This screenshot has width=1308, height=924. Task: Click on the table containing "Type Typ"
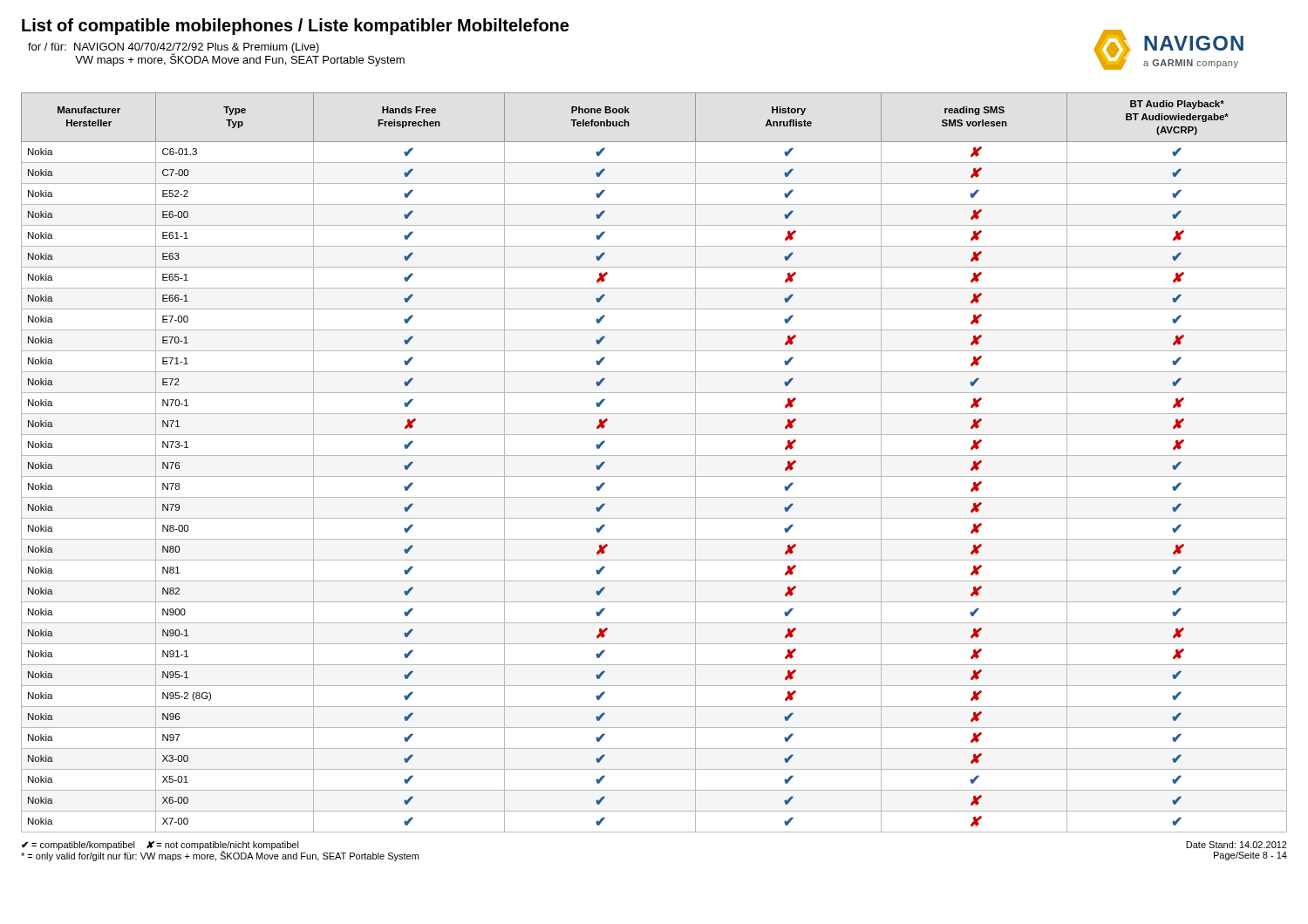point(654,462)
